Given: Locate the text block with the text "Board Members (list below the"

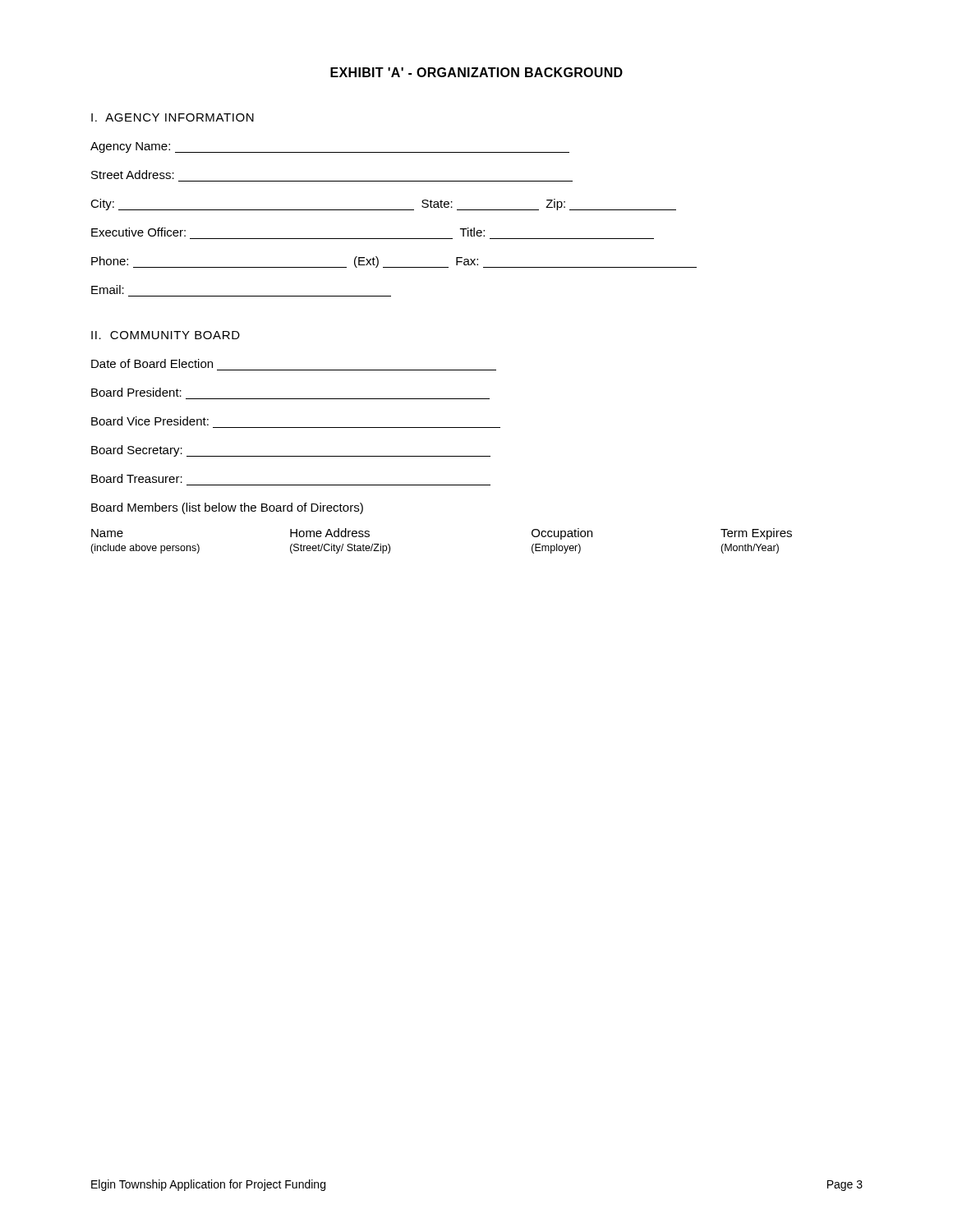Looking at the screenshot, I should click(x=227, y=507).
